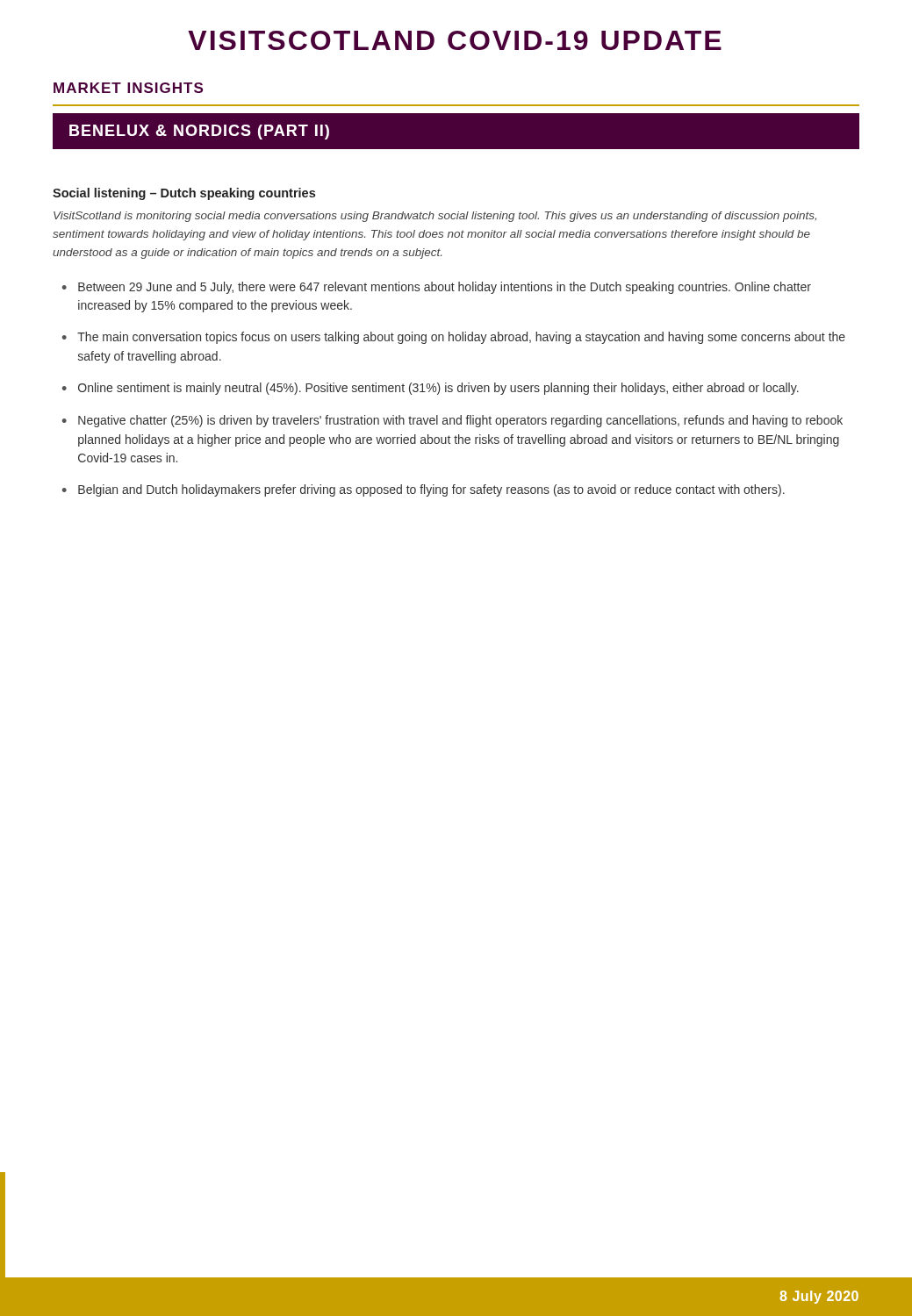Find the list item that says "The main conversation topics focus"
Image resolution: width=912 pixels, height=1316 pixels.
tap(468, 347)
